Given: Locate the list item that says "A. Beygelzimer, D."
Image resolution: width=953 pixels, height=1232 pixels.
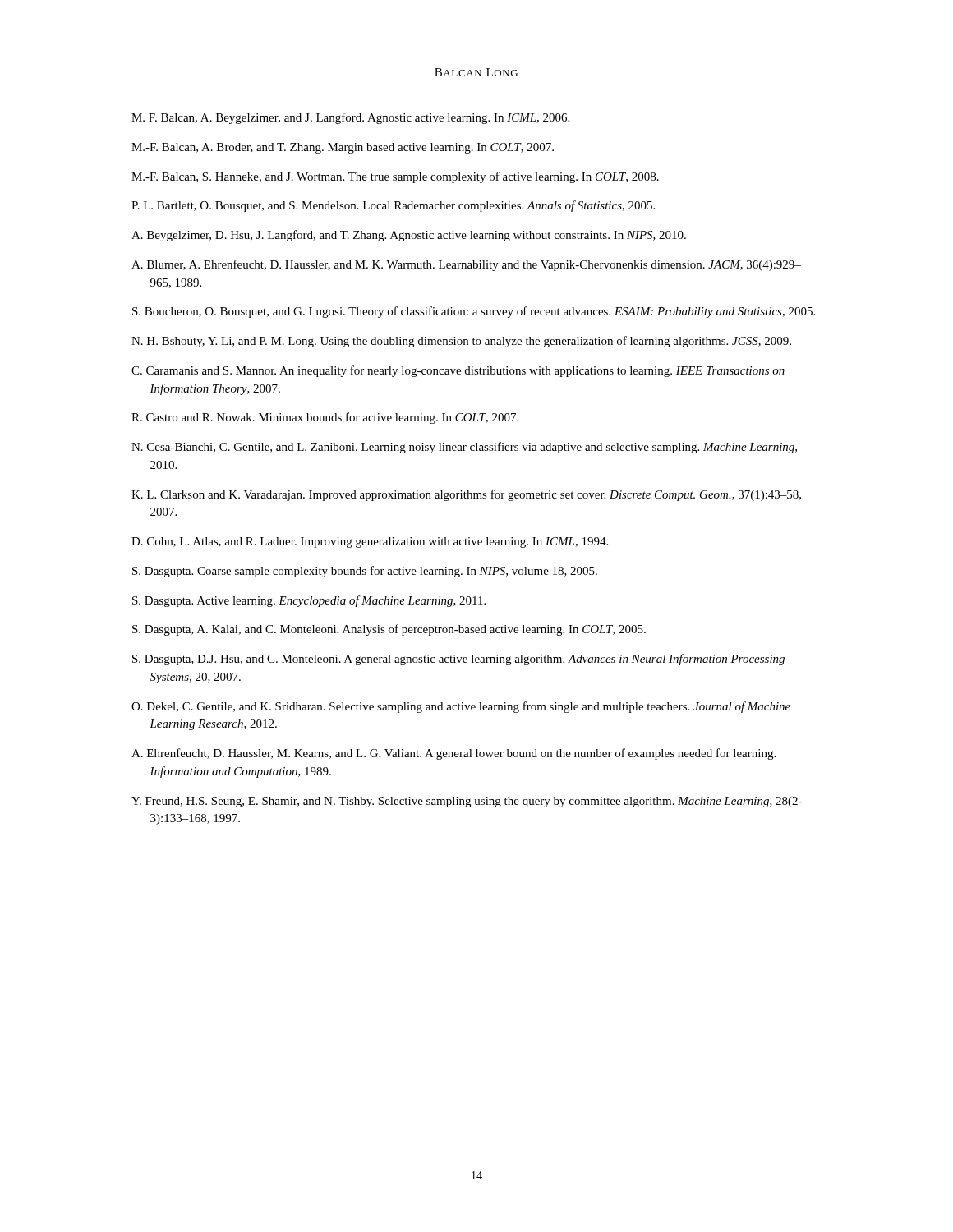Looking at the screenshot, I should 476,236.
